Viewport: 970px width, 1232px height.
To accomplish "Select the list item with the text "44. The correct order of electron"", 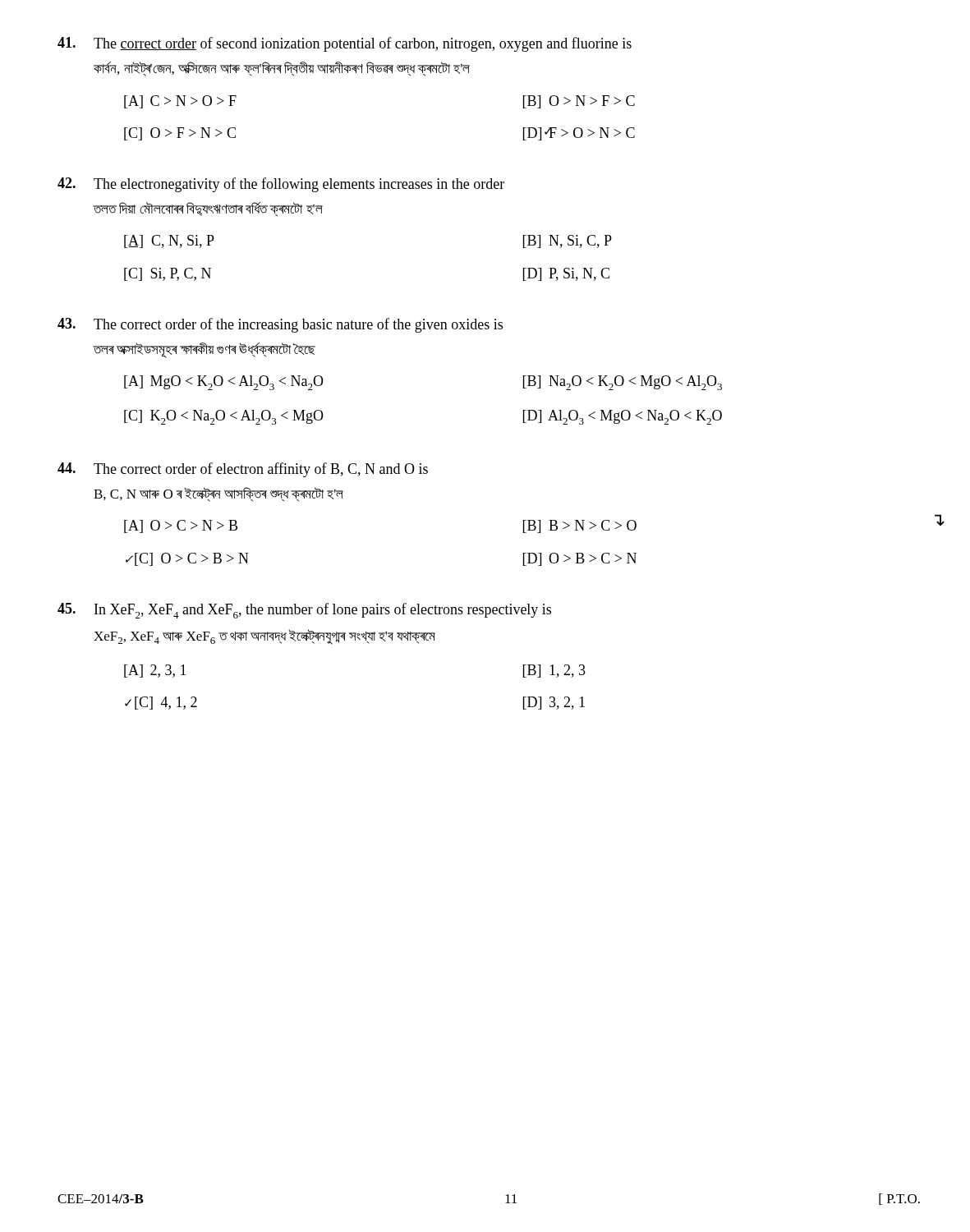I will [243, 470].
